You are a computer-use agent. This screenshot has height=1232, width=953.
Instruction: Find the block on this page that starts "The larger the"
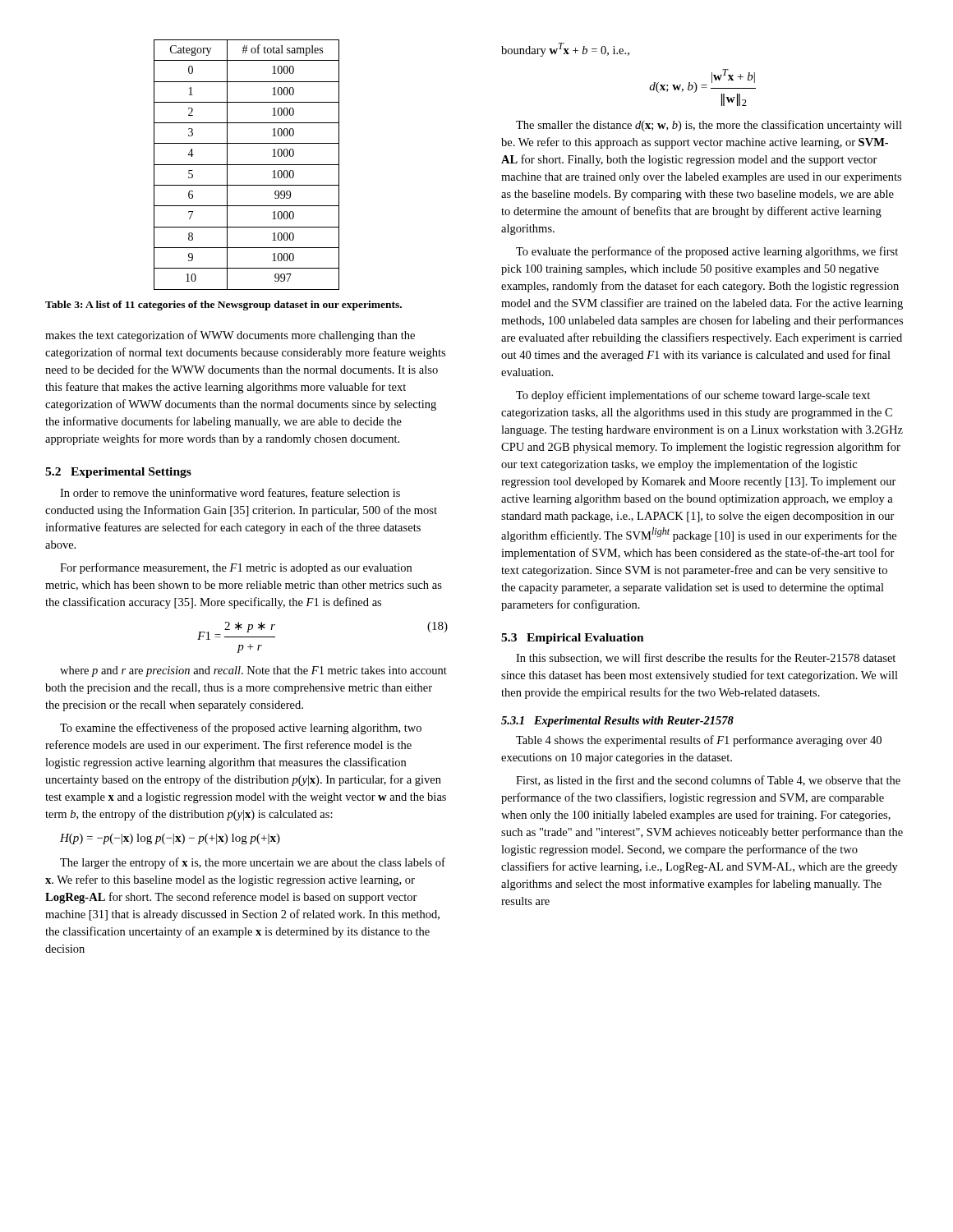coord(245,906)
